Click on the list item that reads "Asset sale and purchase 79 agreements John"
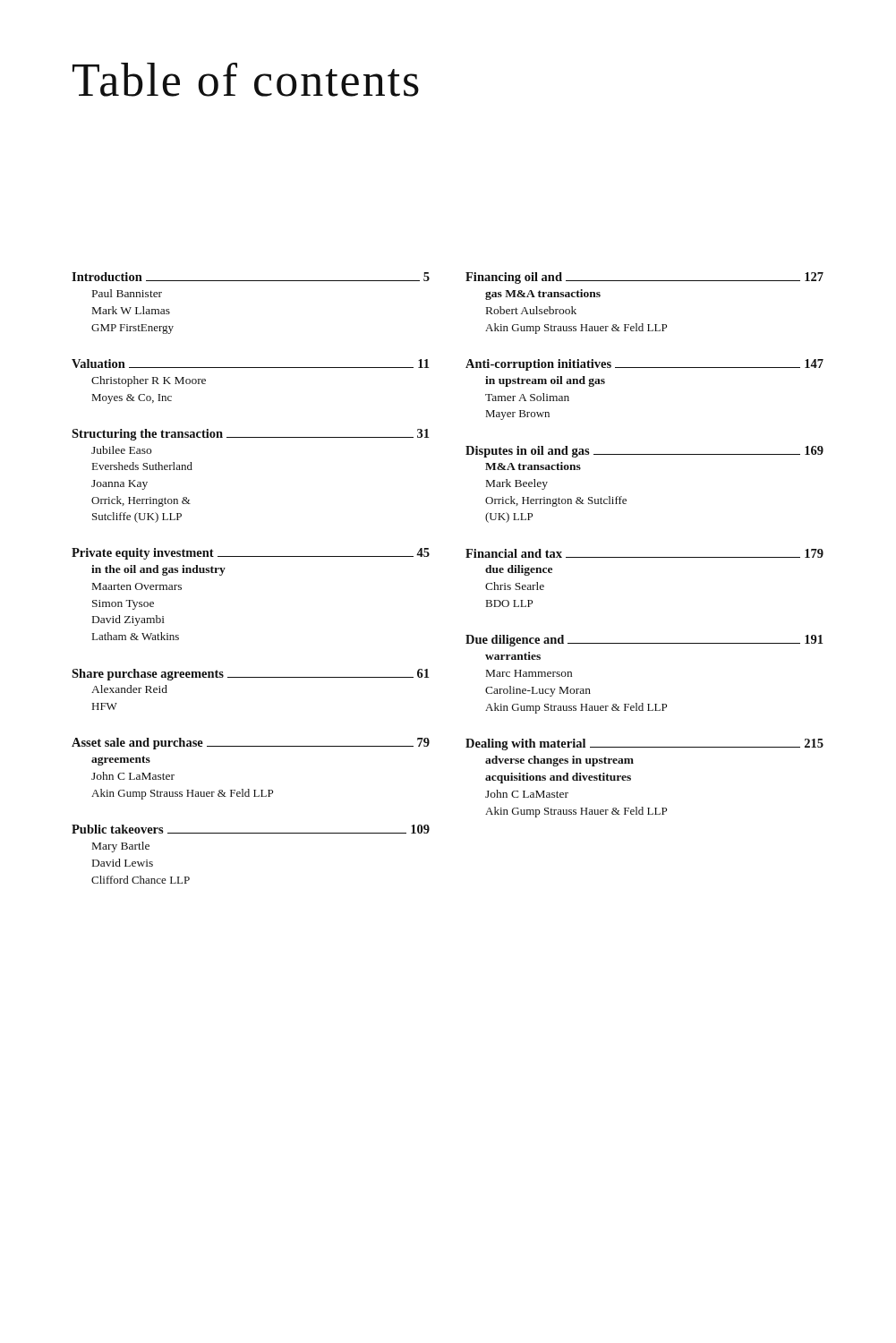The height and width of the screenshot is (1343, 896). [251, 744]
